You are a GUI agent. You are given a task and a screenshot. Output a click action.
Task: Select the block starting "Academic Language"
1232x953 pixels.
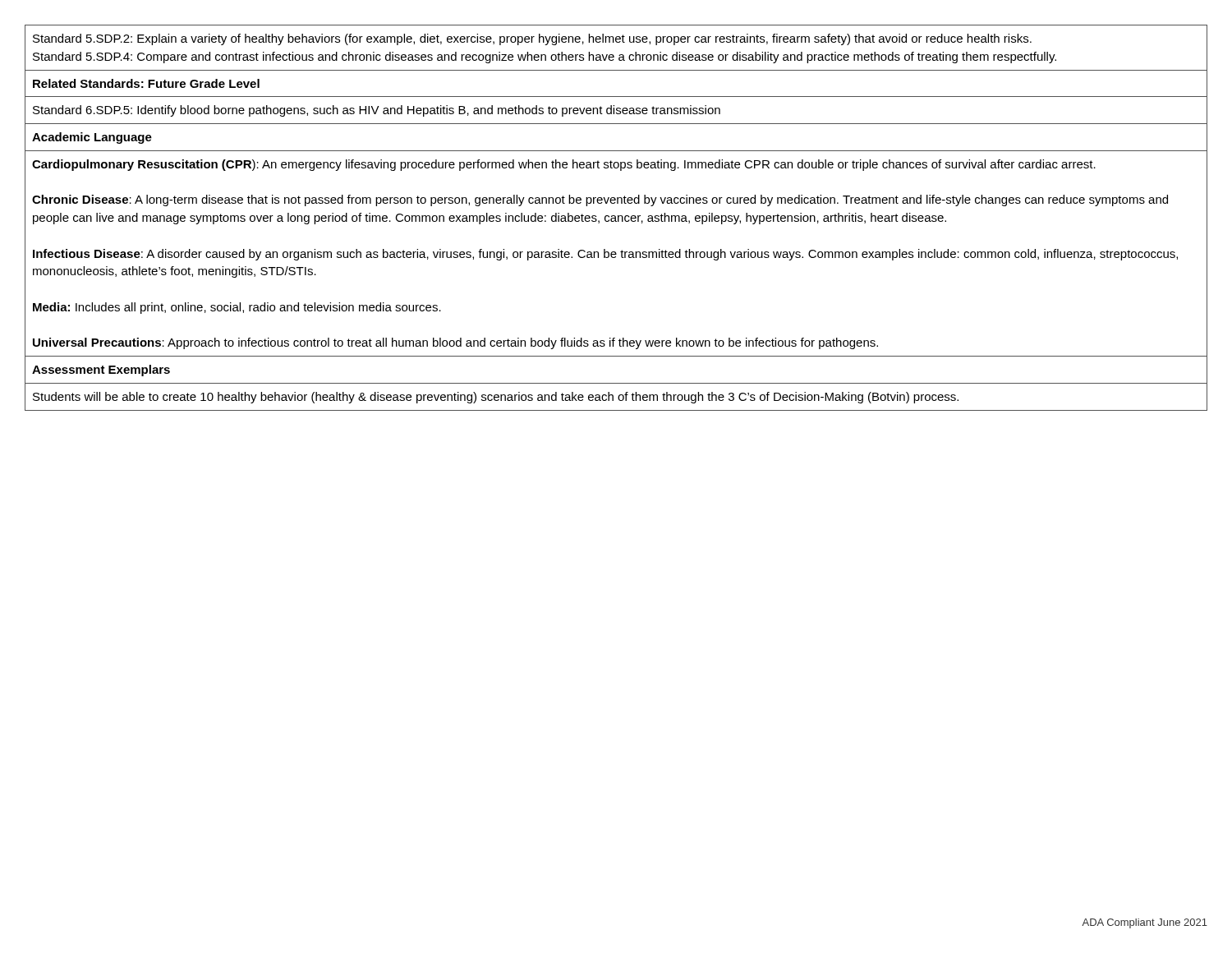pyautogui.click(x=92, y=137)
